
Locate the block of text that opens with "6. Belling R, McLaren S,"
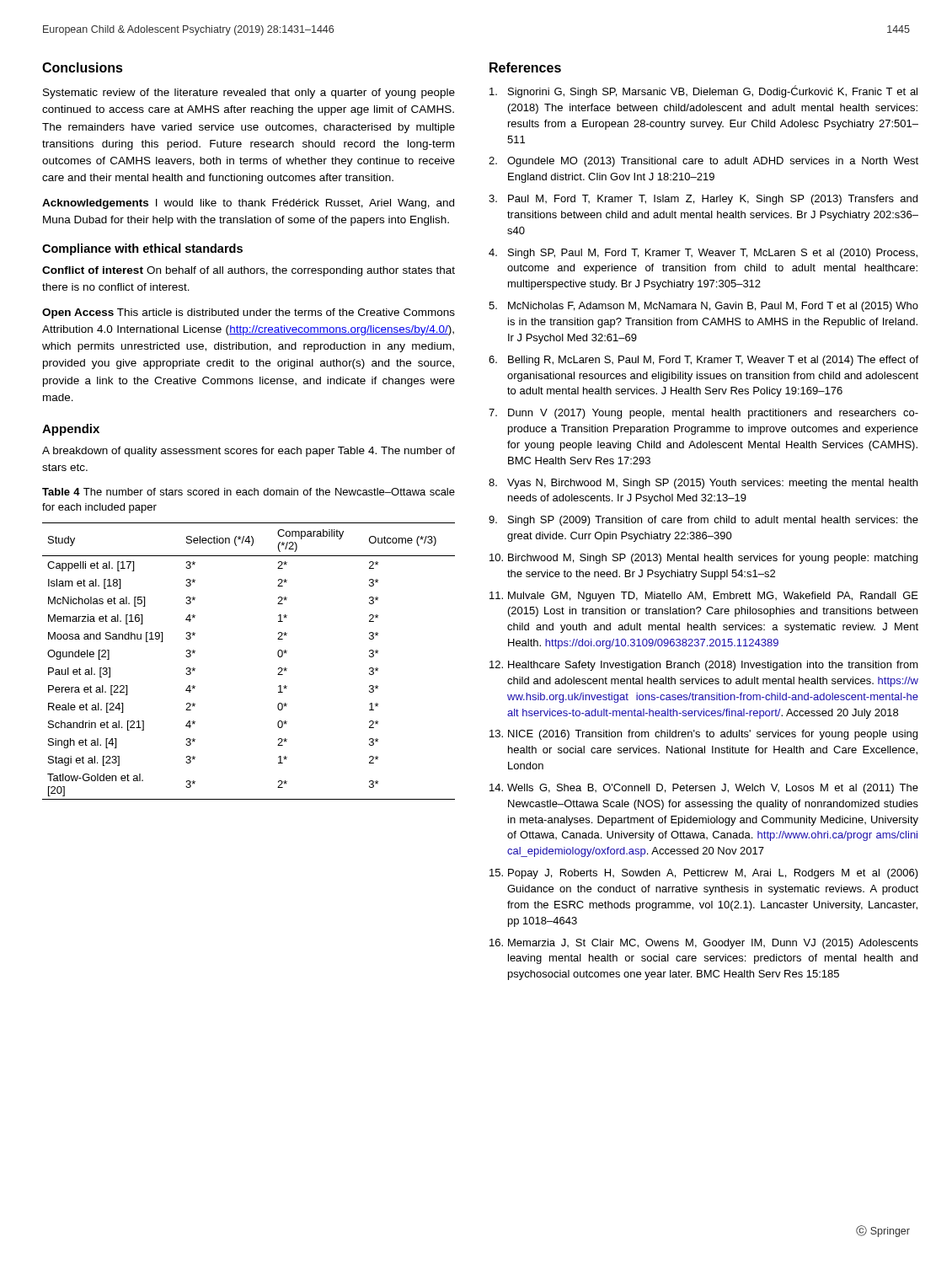pos(703,376)
